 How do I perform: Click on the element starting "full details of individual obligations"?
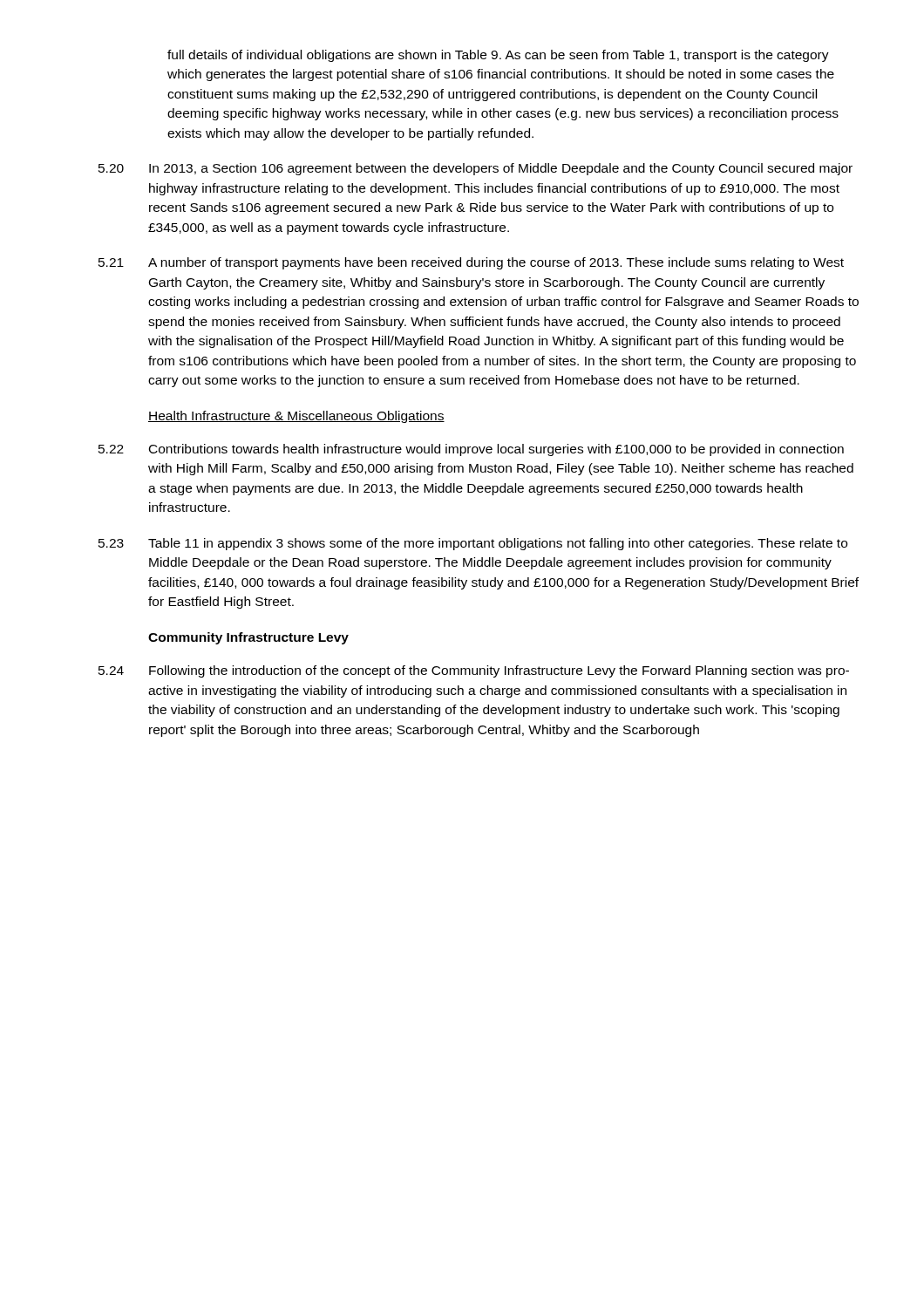[x=503, y=94]
